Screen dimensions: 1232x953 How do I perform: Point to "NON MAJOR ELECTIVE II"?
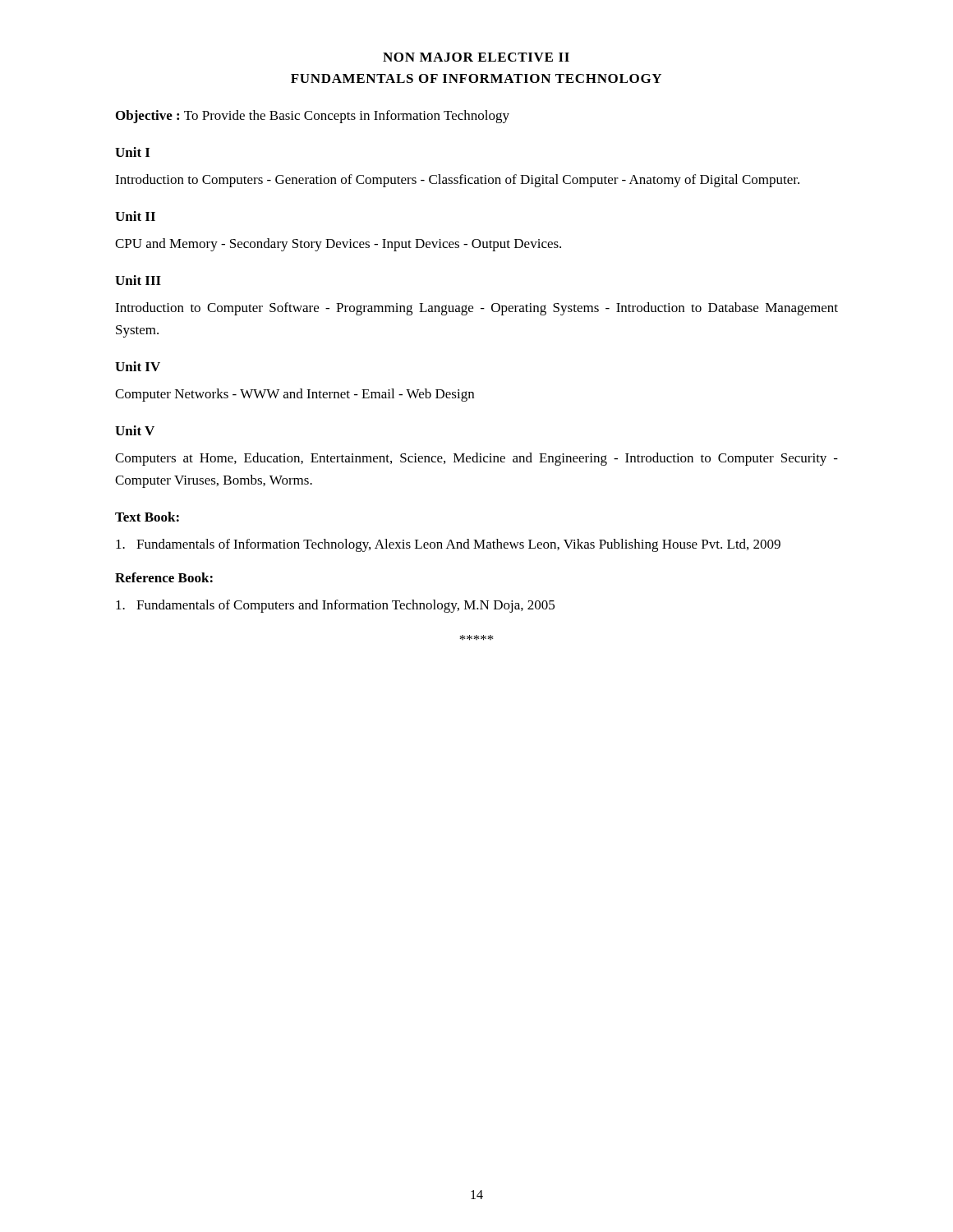pos(476,57)
